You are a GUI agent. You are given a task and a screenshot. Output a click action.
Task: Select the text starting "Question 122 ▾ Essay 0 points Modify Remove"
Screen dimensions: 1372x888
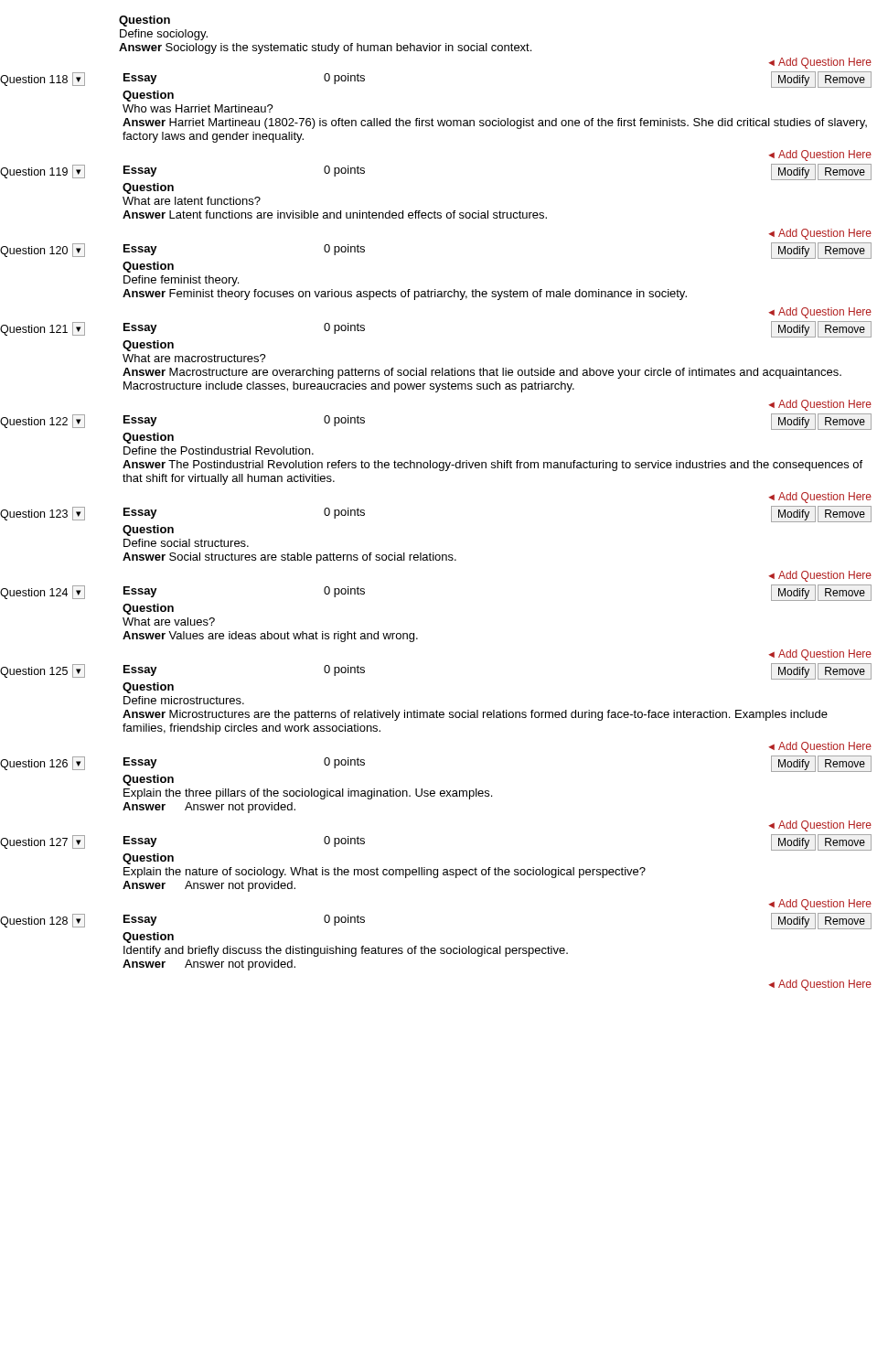pyautogui.click(x=444, y=450)
